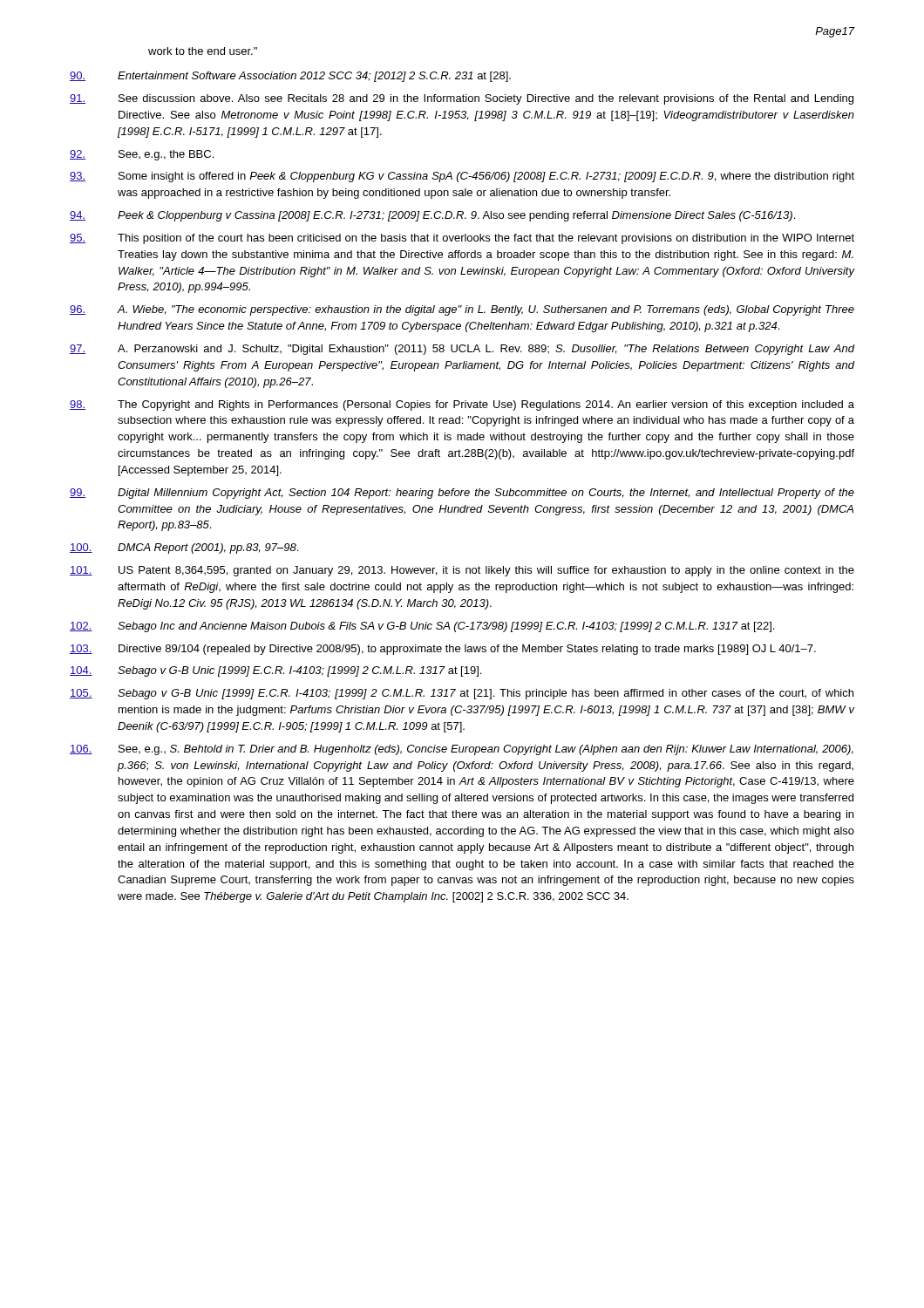The height and width of the screenshot is (1308, 924).
Task: Where is the passage that starts "99. Digital Millennium Copyright Act, Section 104 Report:"?
Action: click(x=462, y=509)
